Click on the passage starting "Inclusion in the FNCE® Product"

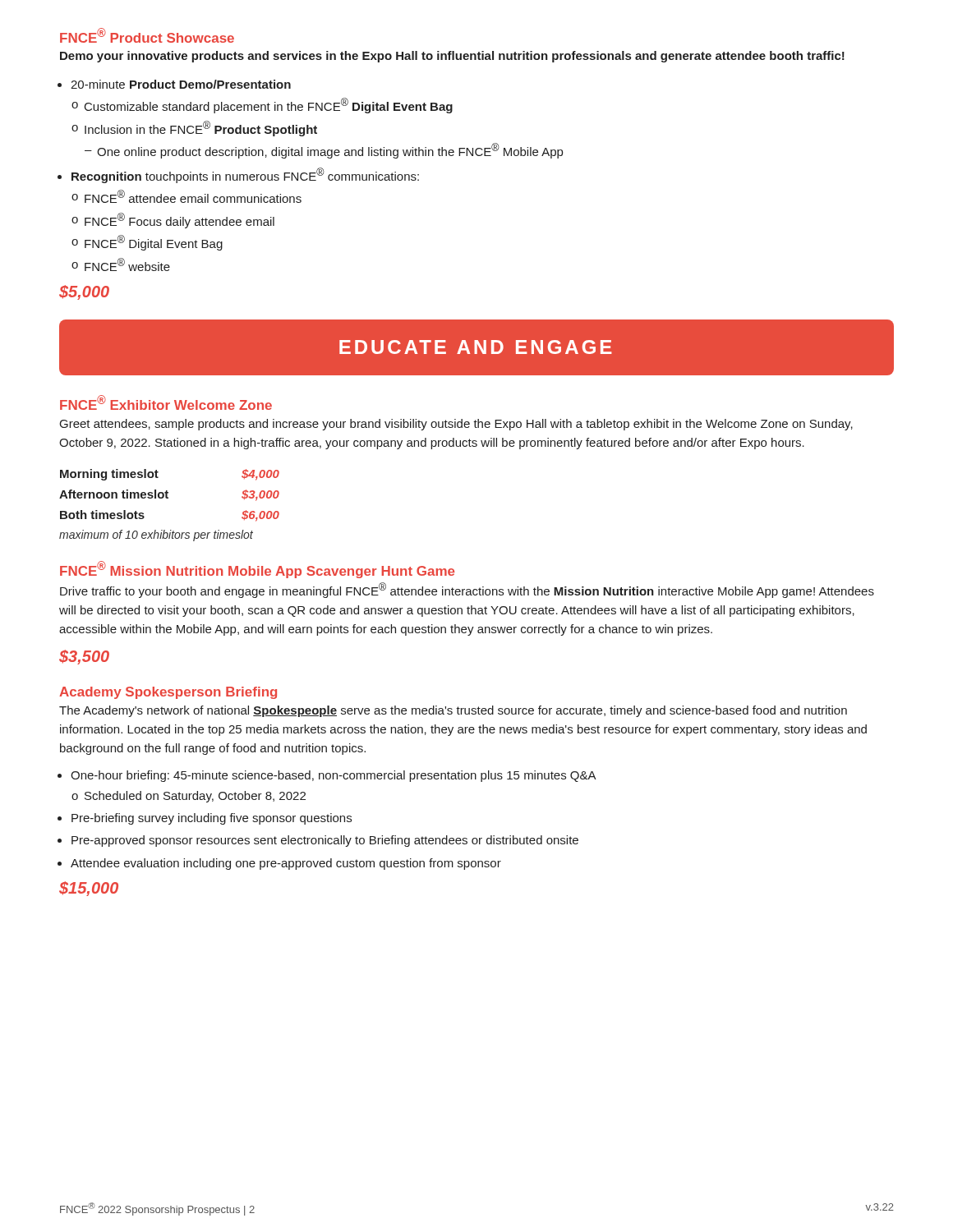coord(489,141)
